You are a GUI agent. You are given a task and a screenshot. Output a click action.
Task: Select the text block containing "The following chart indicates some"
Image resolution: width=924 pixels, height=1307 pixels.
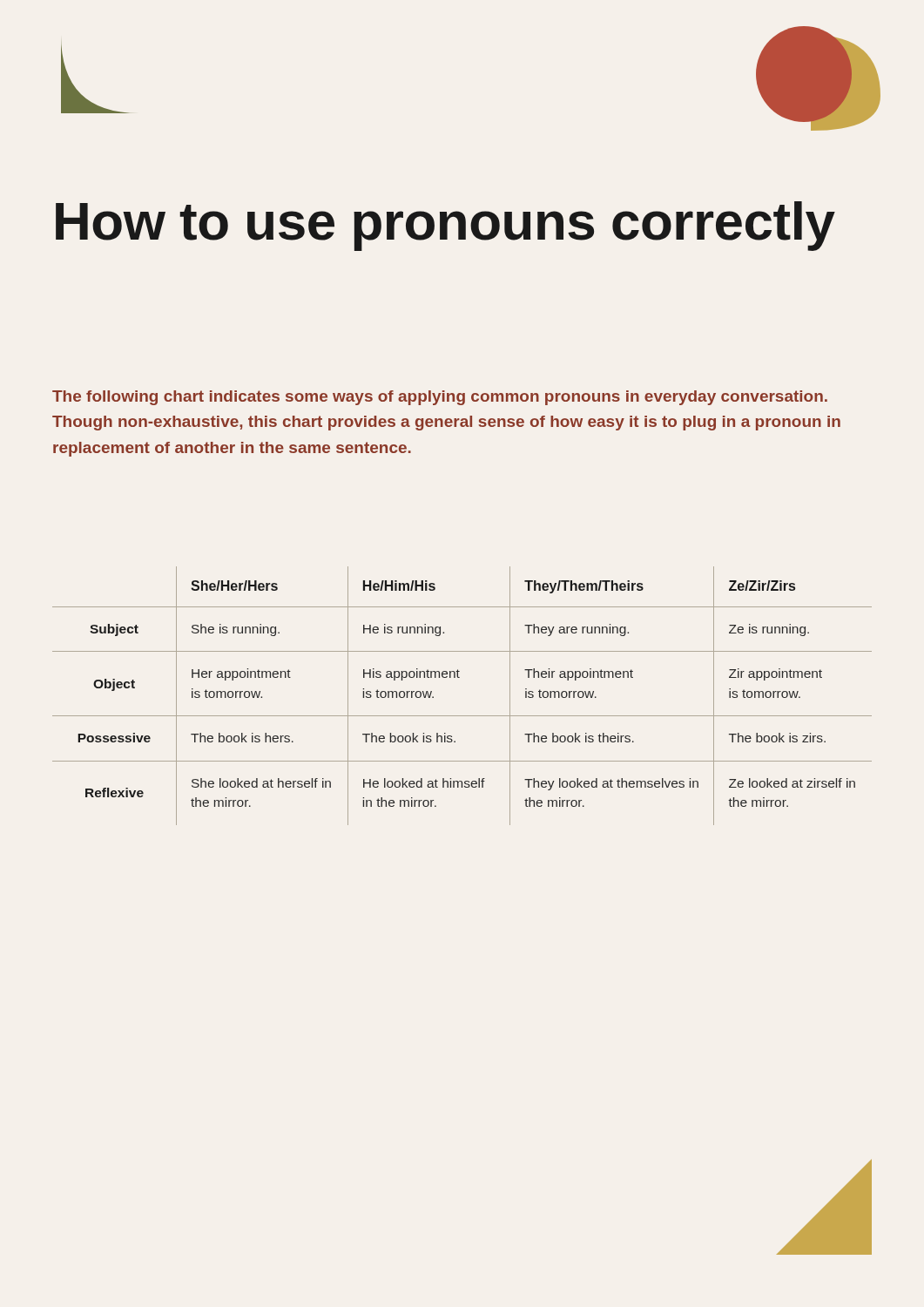pyautogui.click(x=462, y=422)
